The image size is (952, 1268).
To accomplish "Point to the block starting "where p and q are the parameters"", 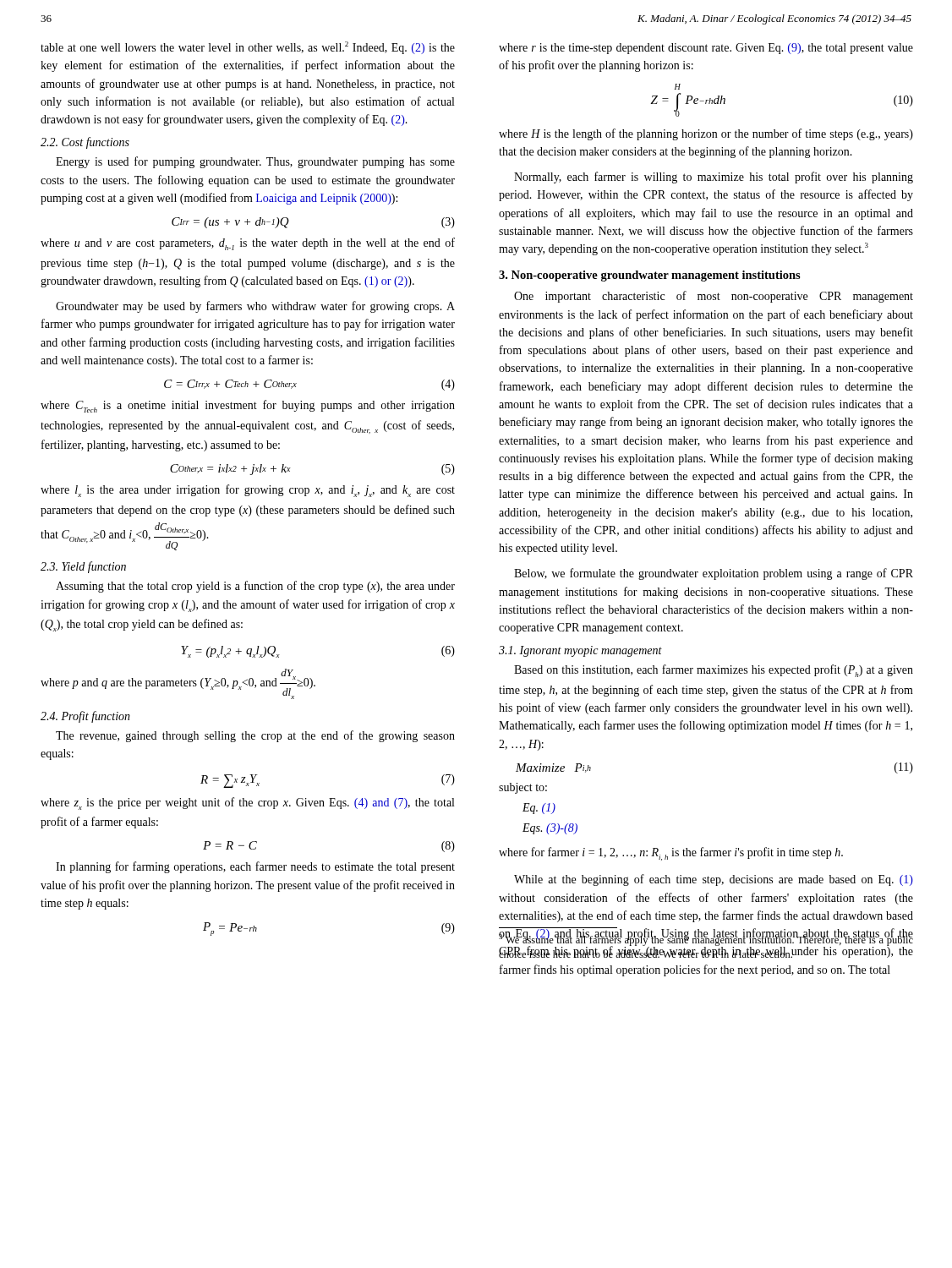I will [x=248, y=683].
